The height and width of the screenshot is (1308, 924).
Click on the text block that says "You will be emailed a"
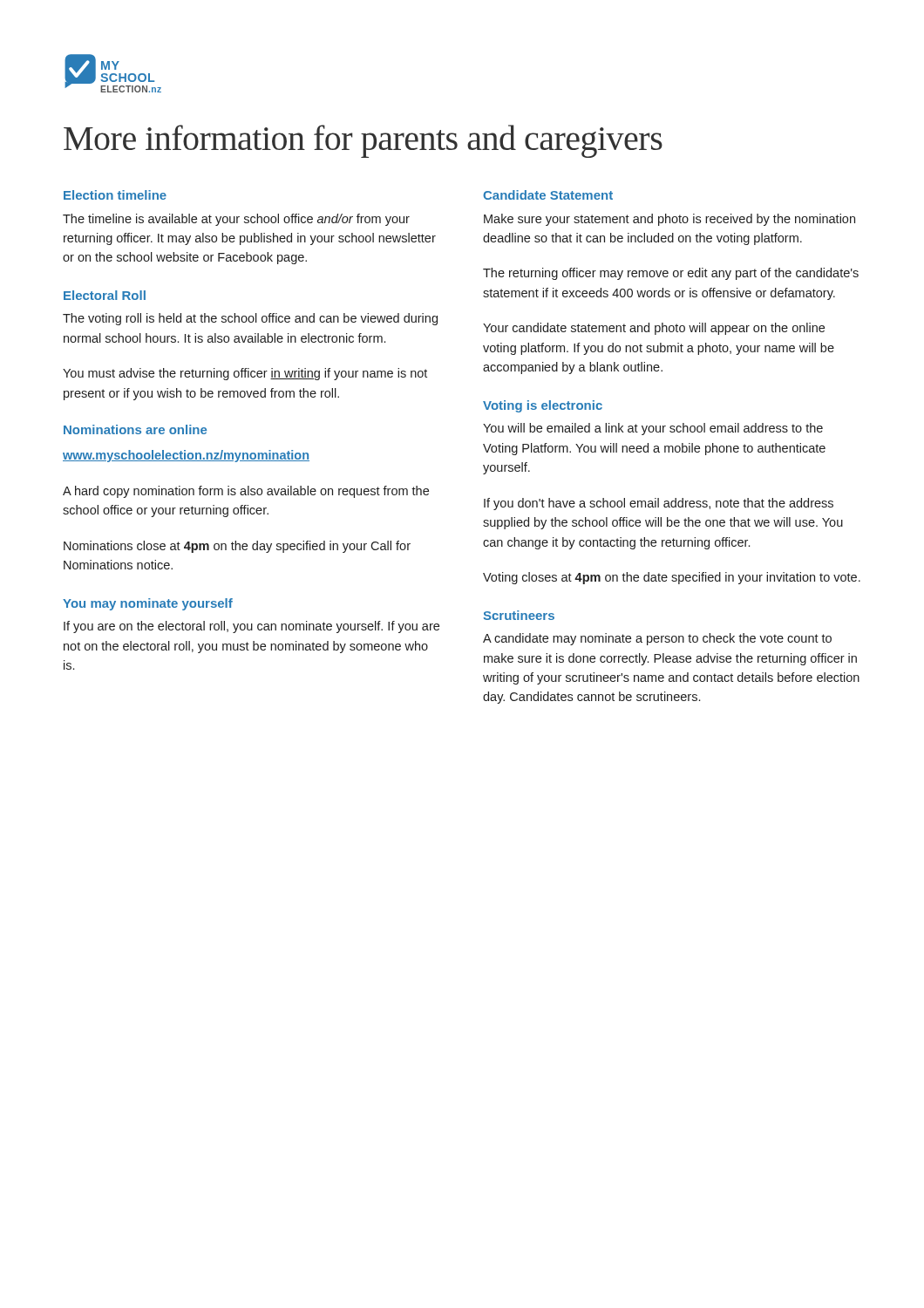pos(672,448)
